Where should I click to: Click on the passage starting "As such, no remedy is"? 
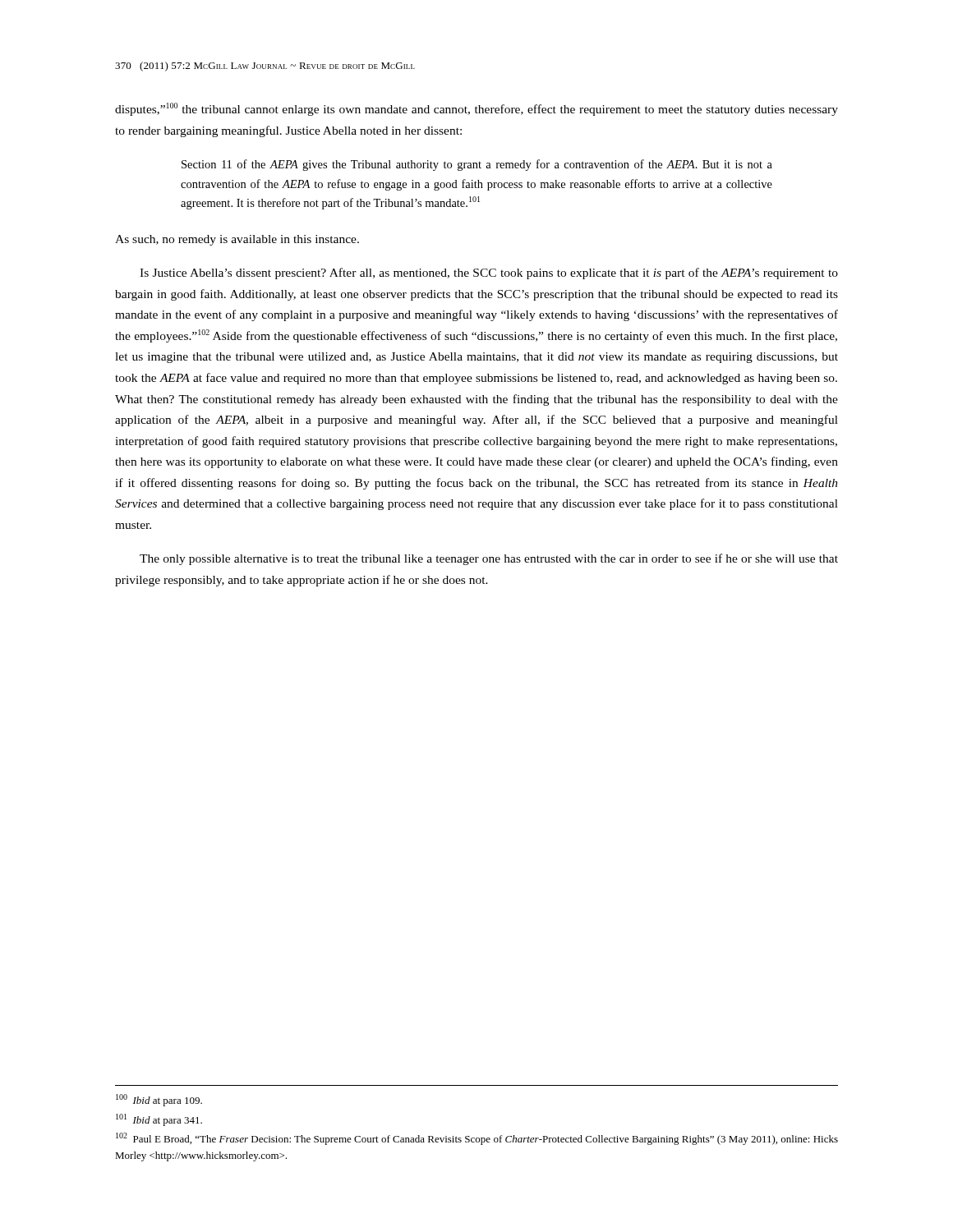point(237,238)
